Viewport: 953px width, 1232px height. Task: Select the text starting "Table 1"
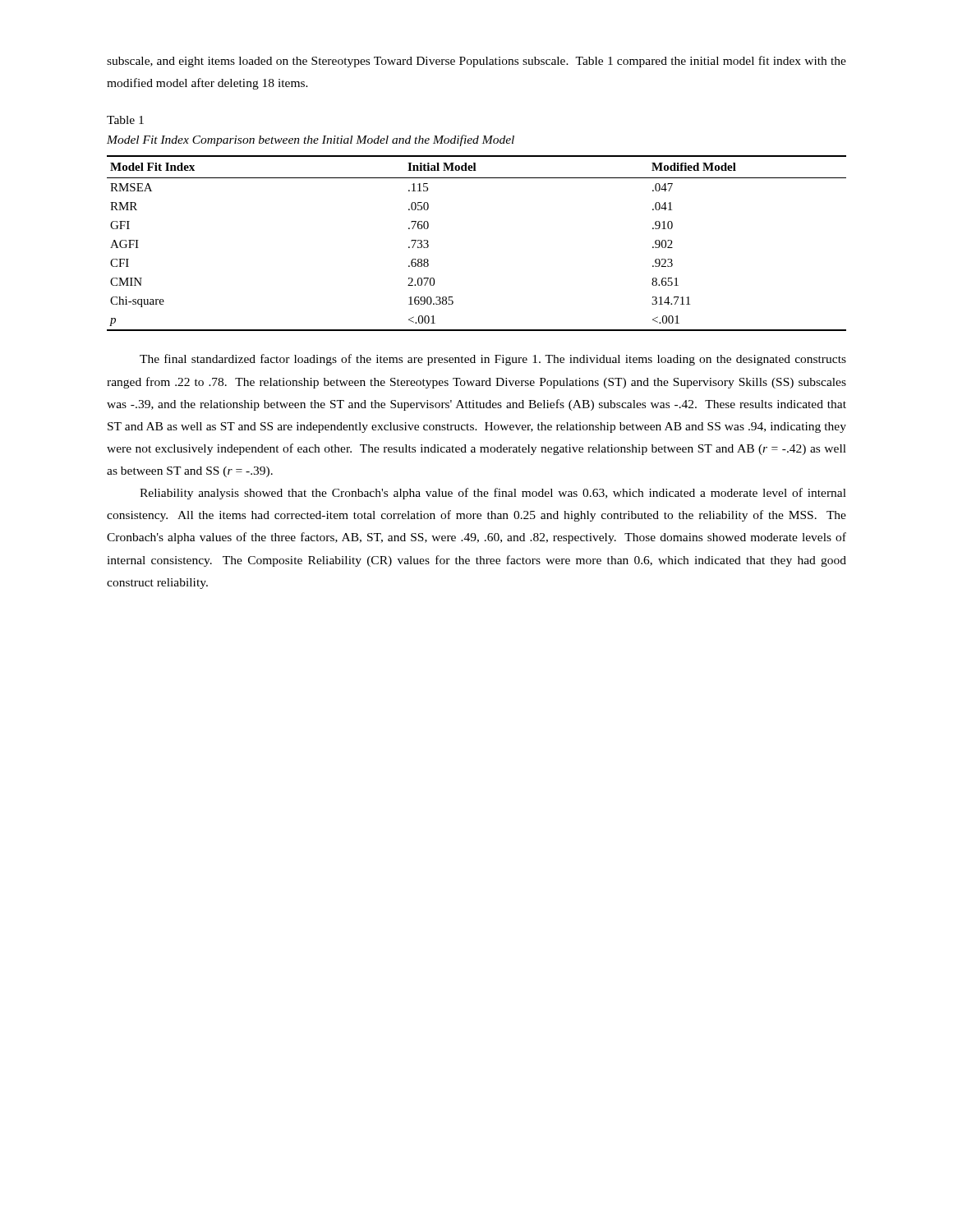pos(126,120)
